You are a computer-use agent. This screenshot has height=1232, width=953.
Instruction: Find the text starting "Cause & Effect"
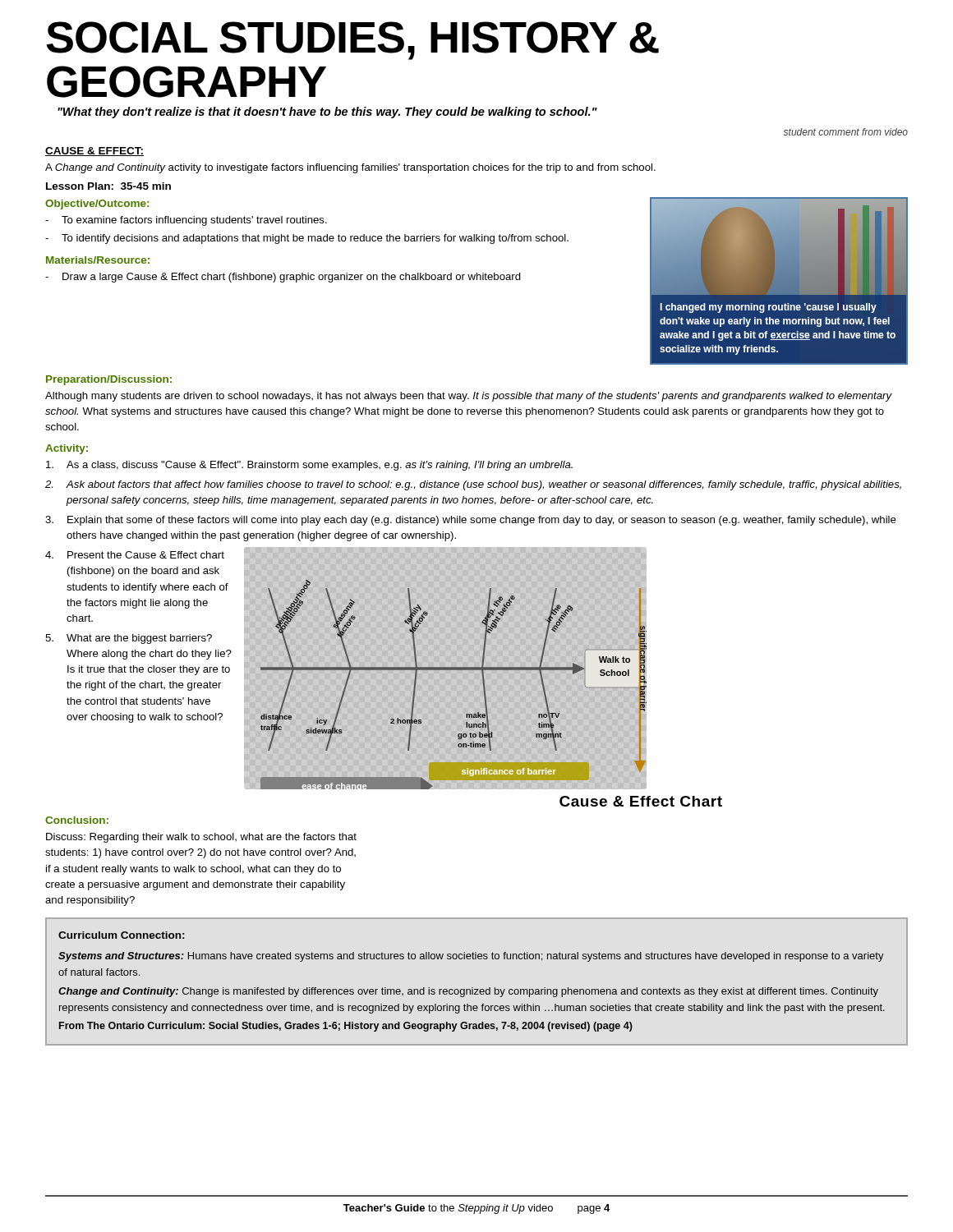(x=641, y=801)
